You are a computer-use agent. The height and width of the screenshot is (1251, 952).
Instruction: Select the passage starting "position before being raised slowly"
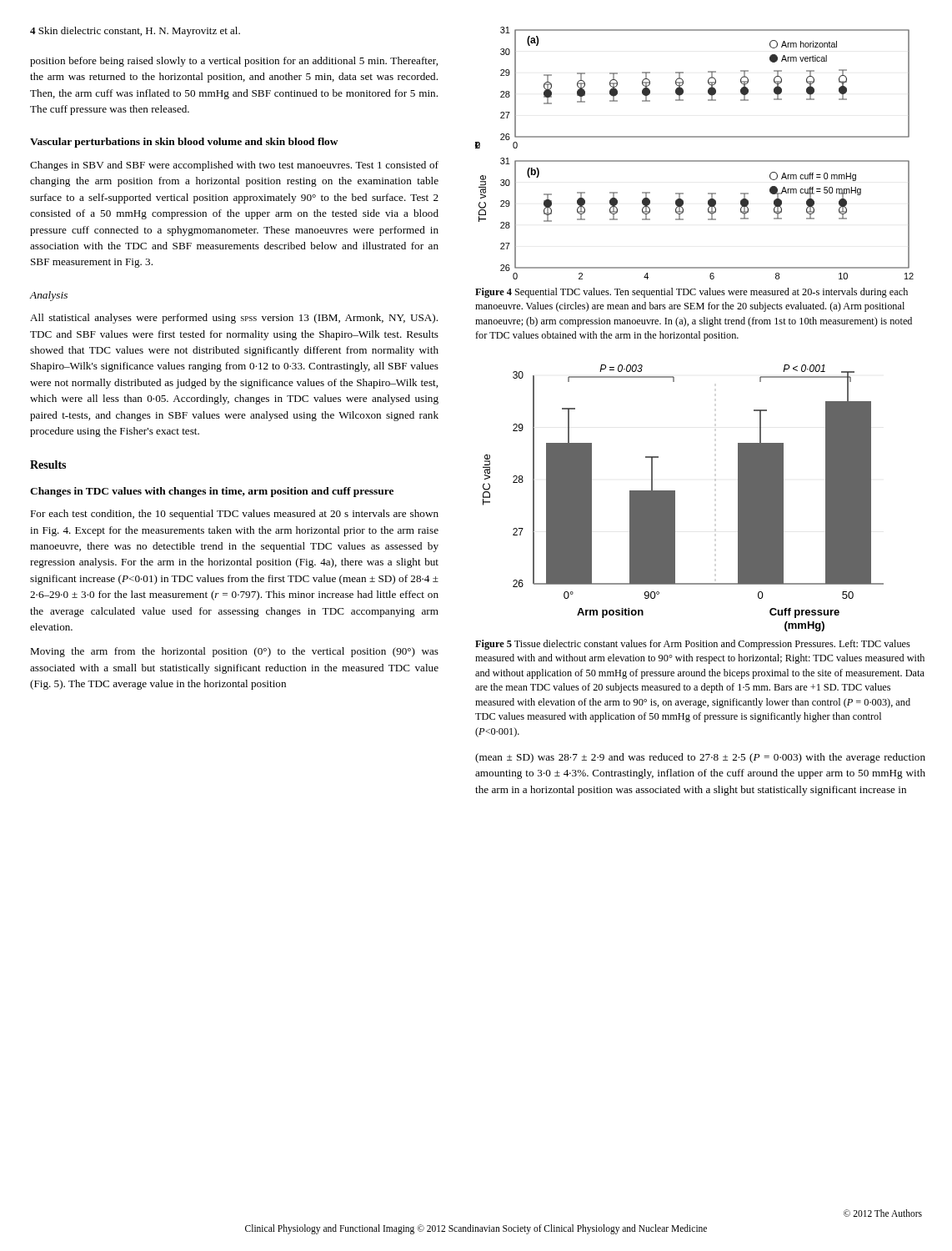pyautogui.click(x=234, y=85)
